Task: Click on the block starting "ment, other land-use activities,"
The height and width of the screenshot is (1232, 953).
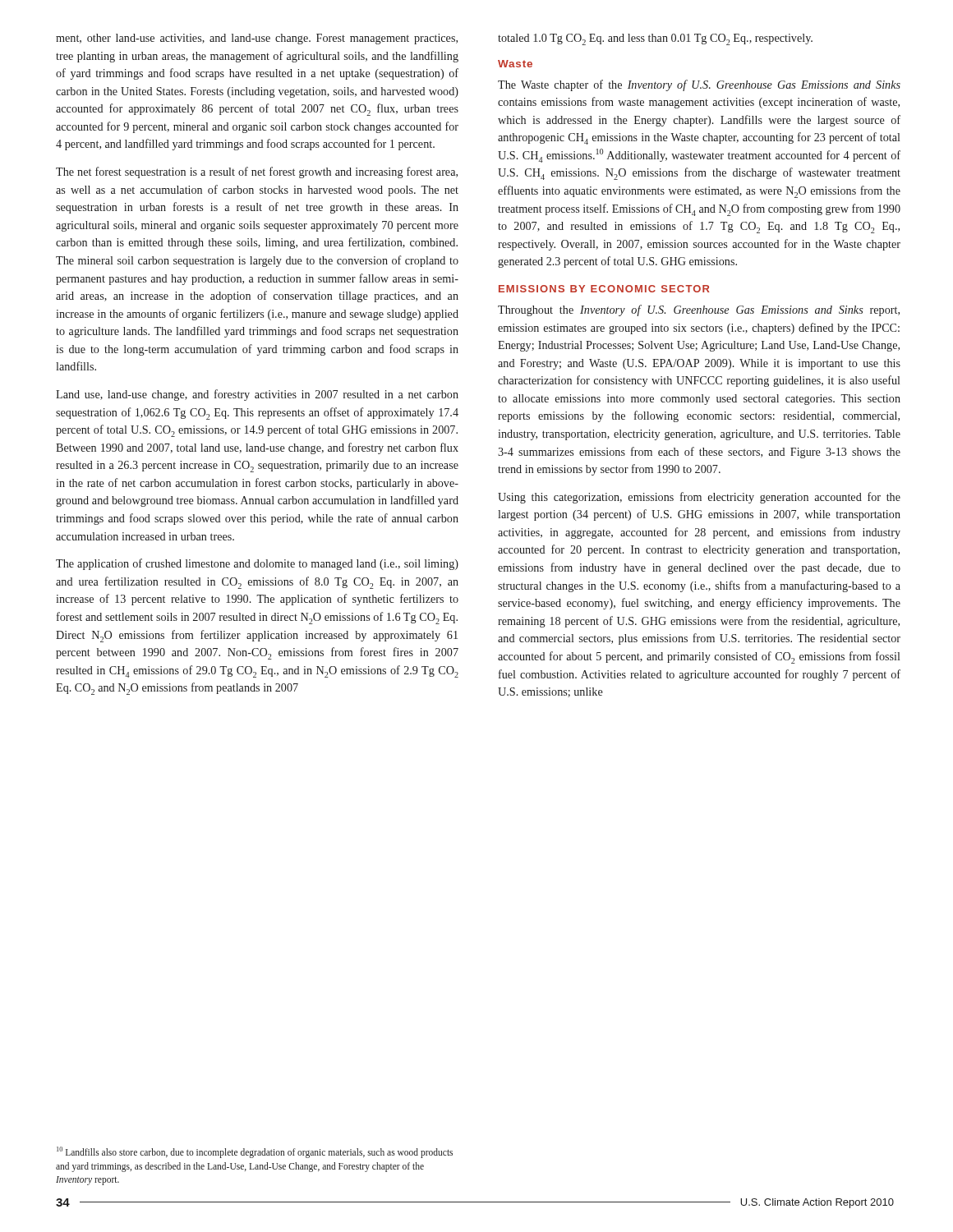Action: pos(257,92)
